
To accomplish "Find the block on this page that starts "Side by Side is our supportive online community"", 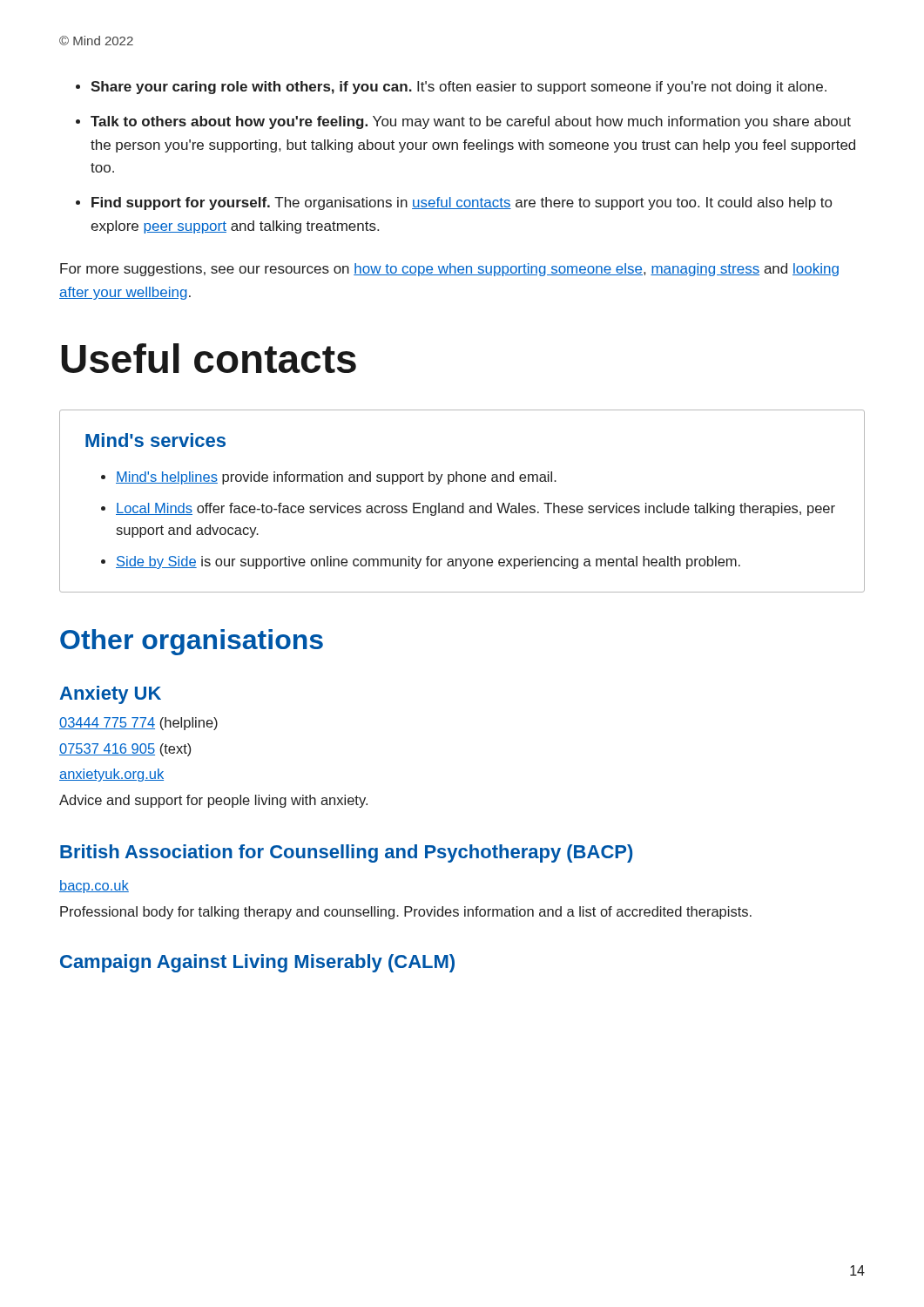I will (x=429, y=561).
